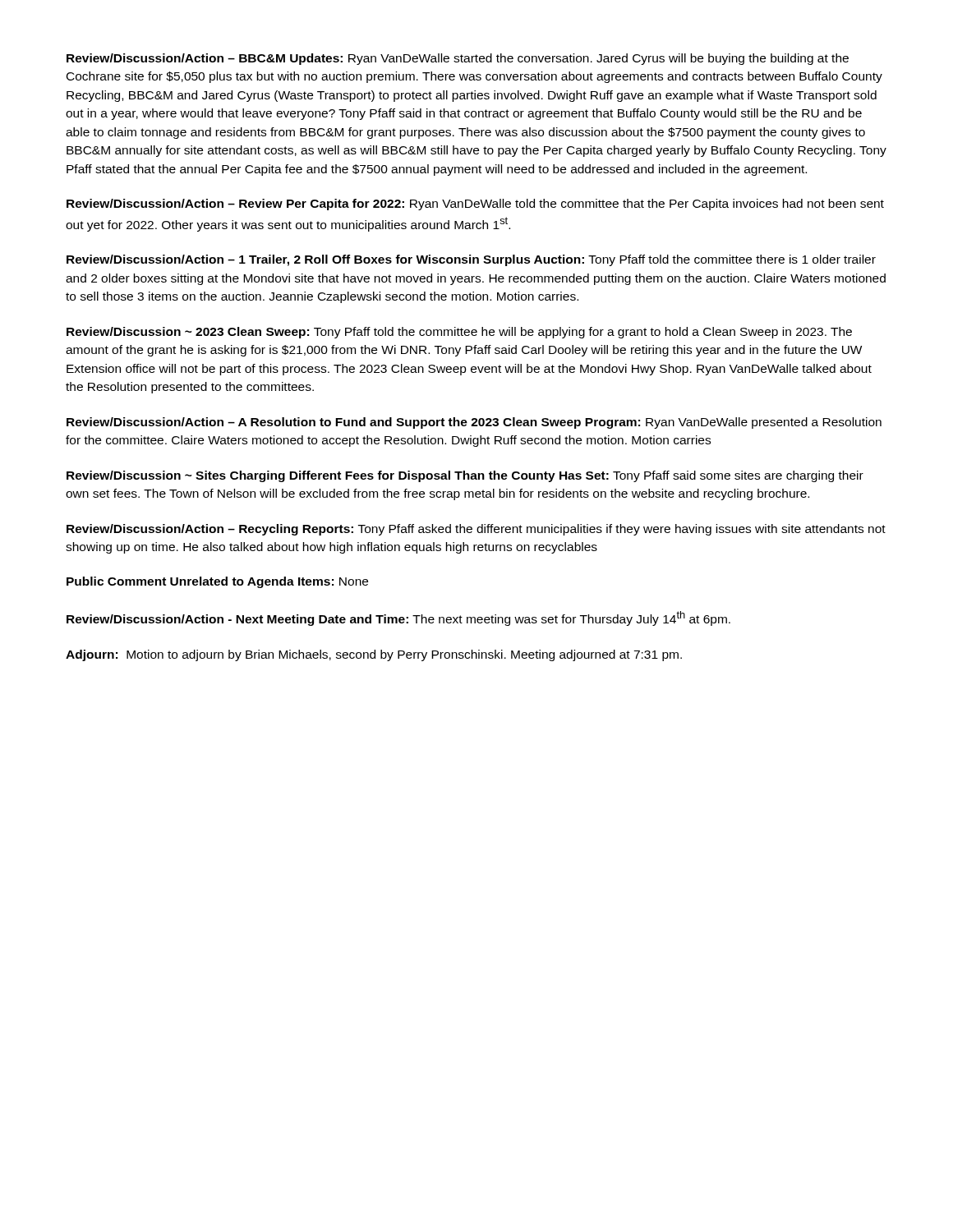Locate the element starting "Adjourn: Motion to adjourn by"
953x1232 pixels.
coord(374,654)
